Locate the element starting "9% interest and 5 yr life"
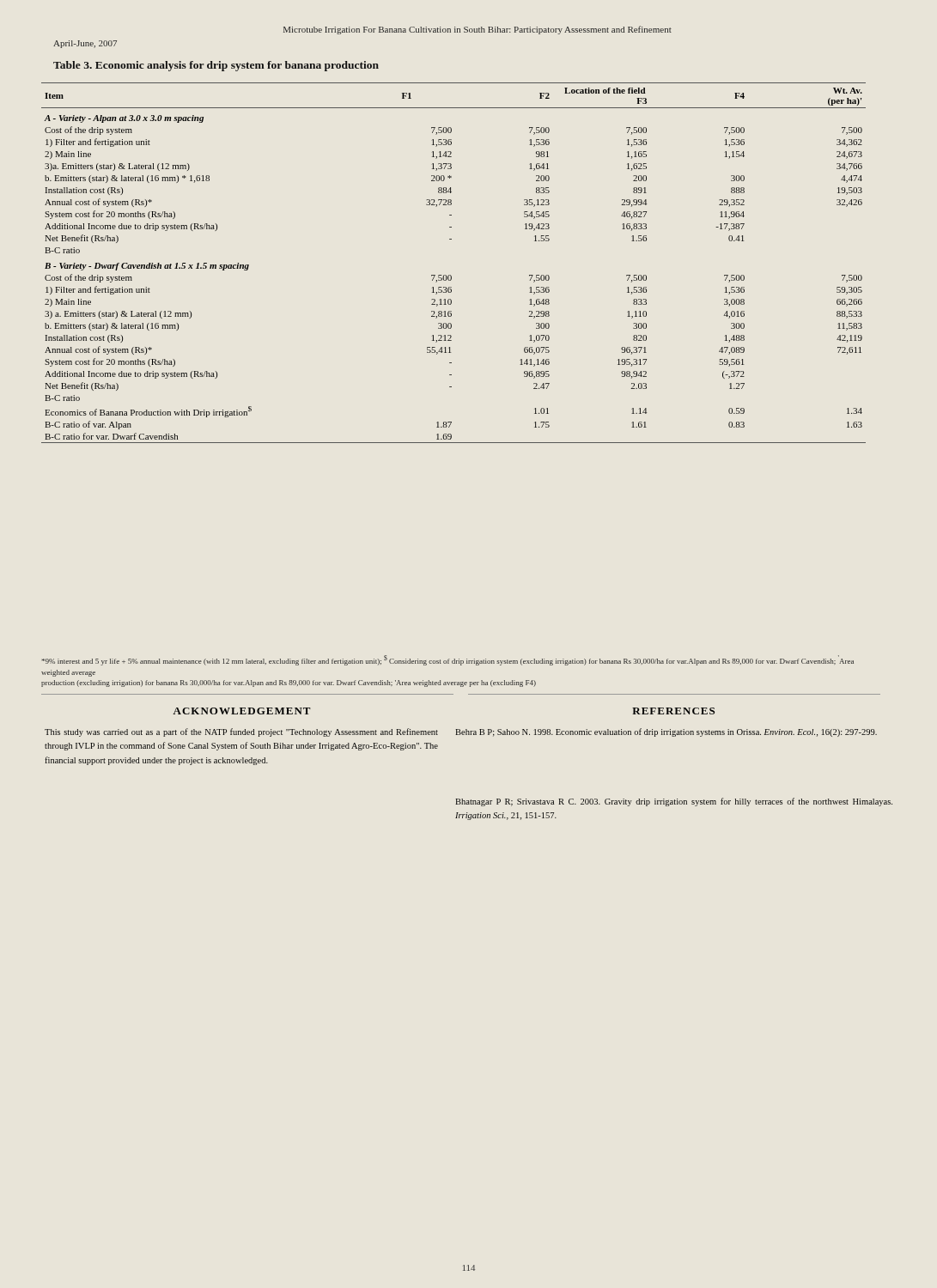 [448, 671]
